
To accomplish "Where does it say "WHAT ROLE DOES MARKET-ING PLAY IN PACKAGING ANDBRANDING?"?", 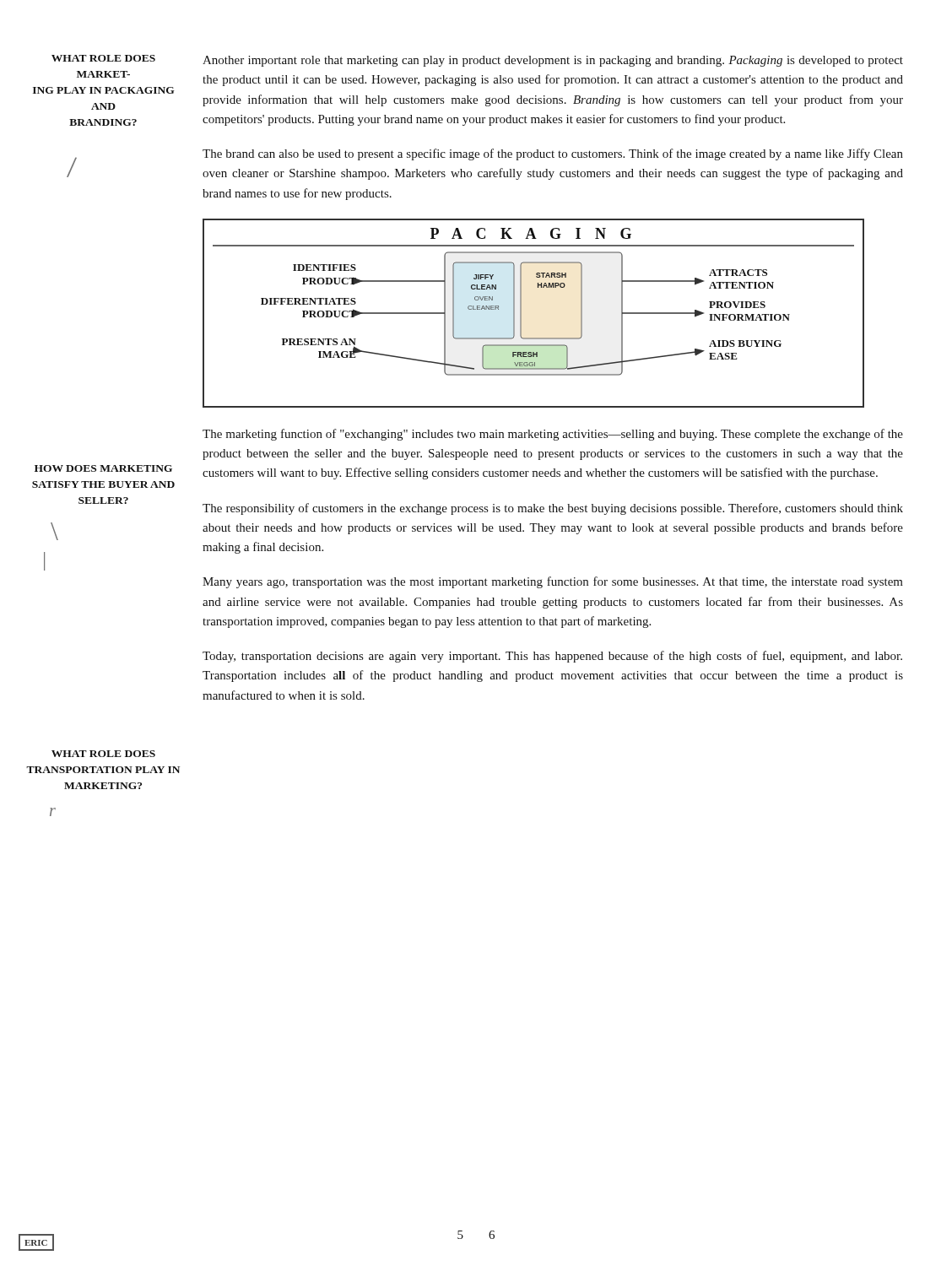I will point(103,90).
